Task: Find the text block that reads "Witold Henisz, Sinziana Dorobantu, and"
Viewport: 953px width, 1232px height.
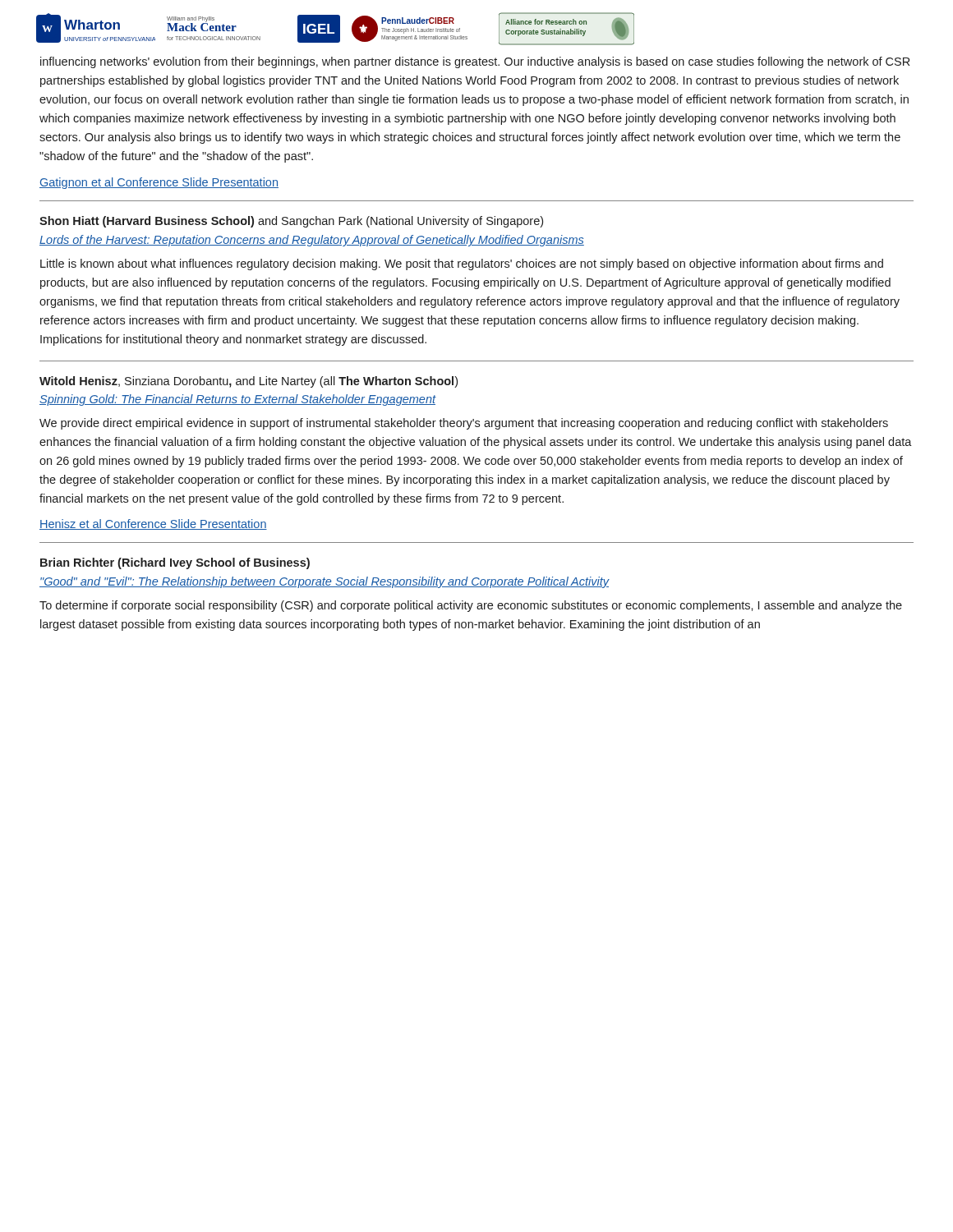Action: [249, 381]
